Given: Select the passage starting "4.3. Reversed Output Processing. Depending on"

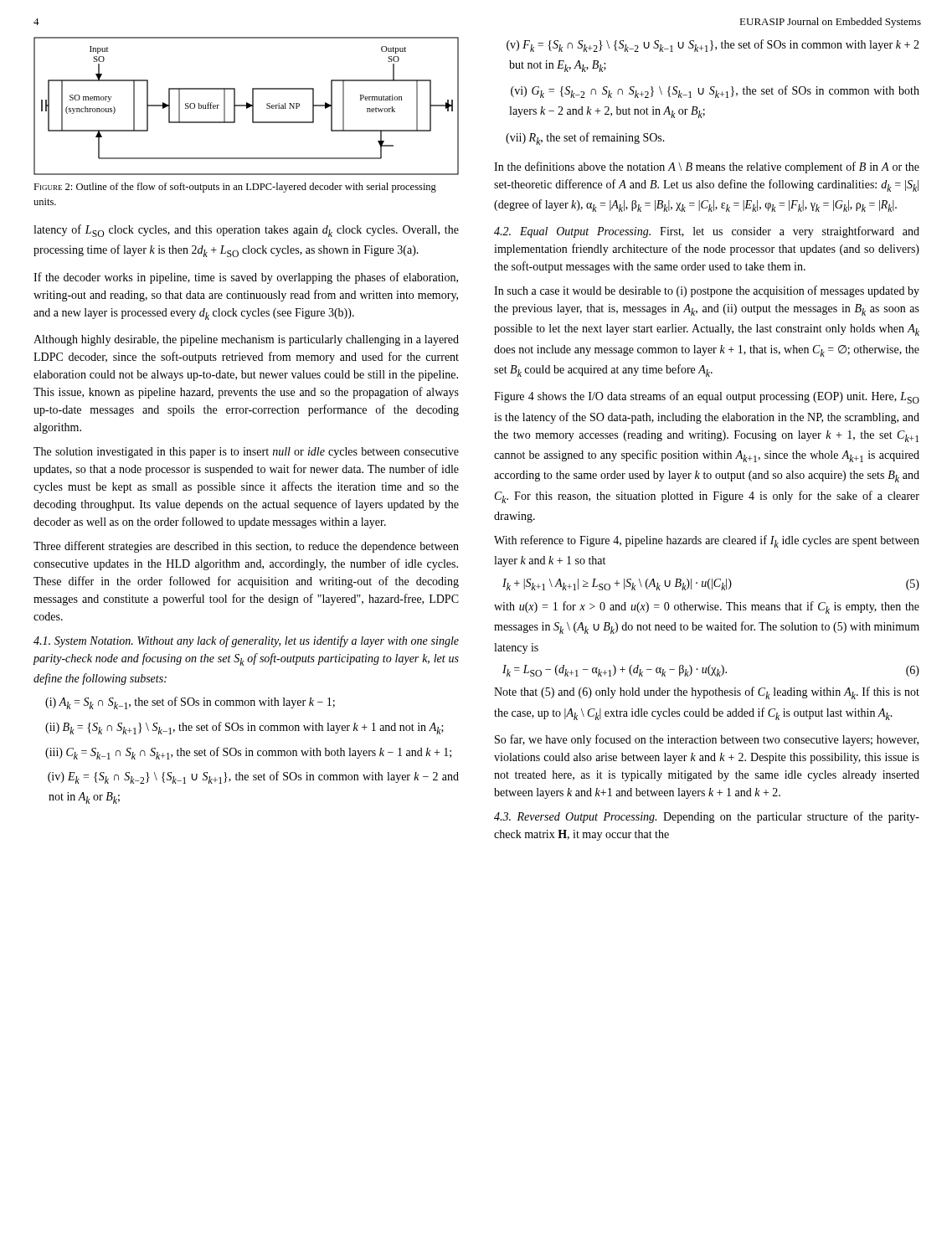Looking at the screenshot, I should click(x=707, y=826).
